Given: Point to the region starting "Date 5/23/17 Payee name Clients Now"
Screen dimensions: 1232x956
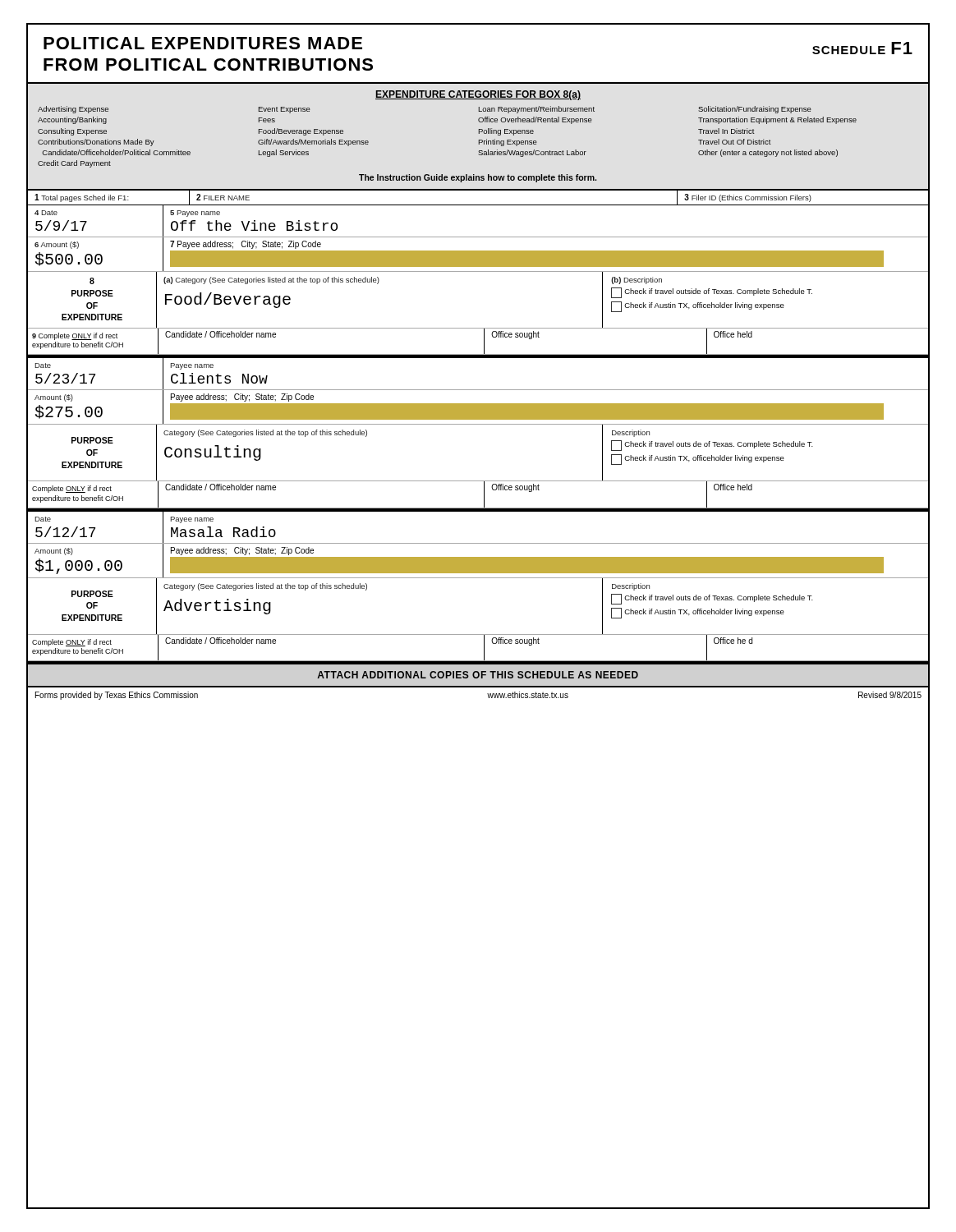Looking at the screenshot, I should (x=478, y=374).
